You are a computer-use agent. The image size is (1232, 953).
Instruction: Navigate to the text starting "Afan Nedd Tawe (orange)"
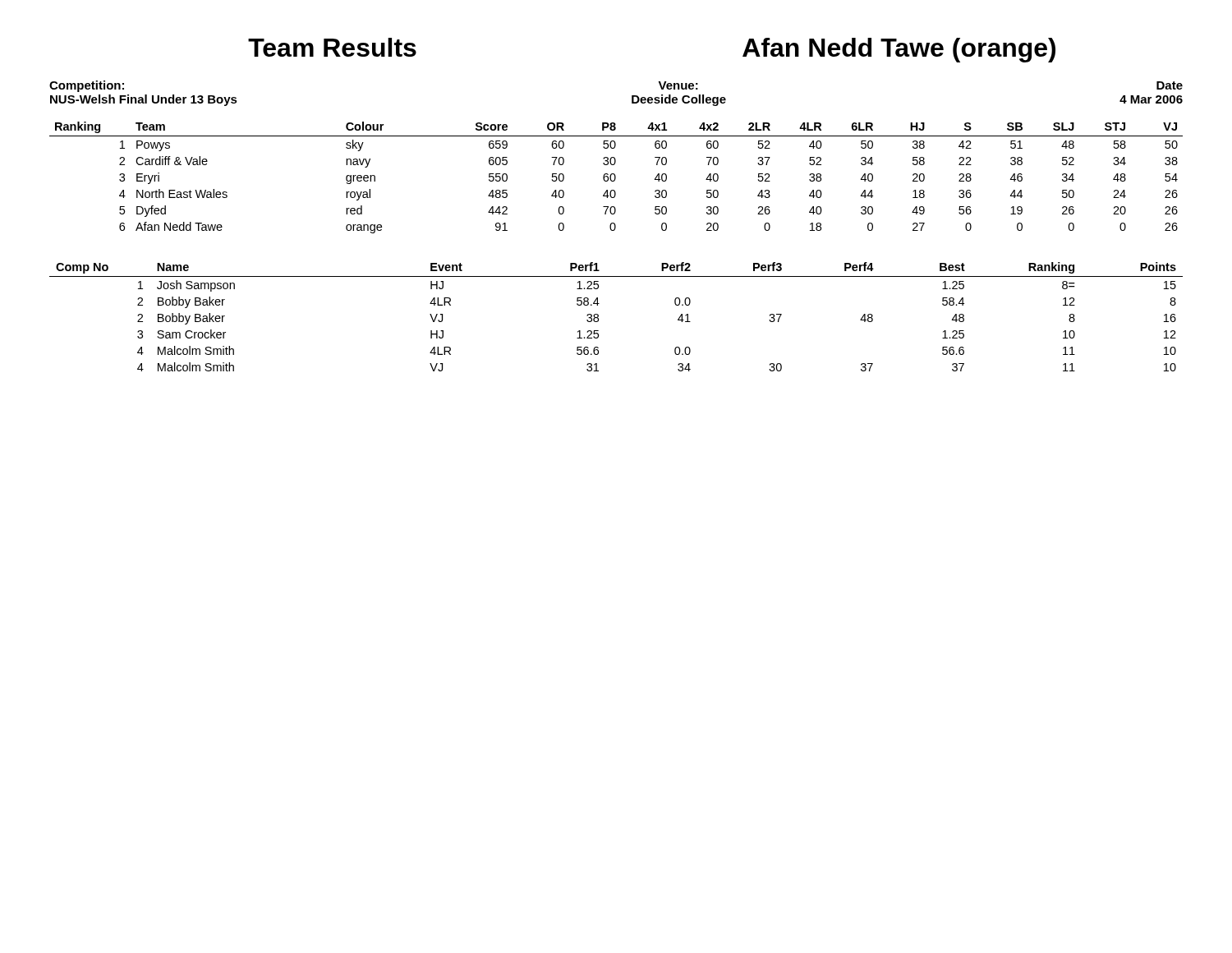point(899,48)
